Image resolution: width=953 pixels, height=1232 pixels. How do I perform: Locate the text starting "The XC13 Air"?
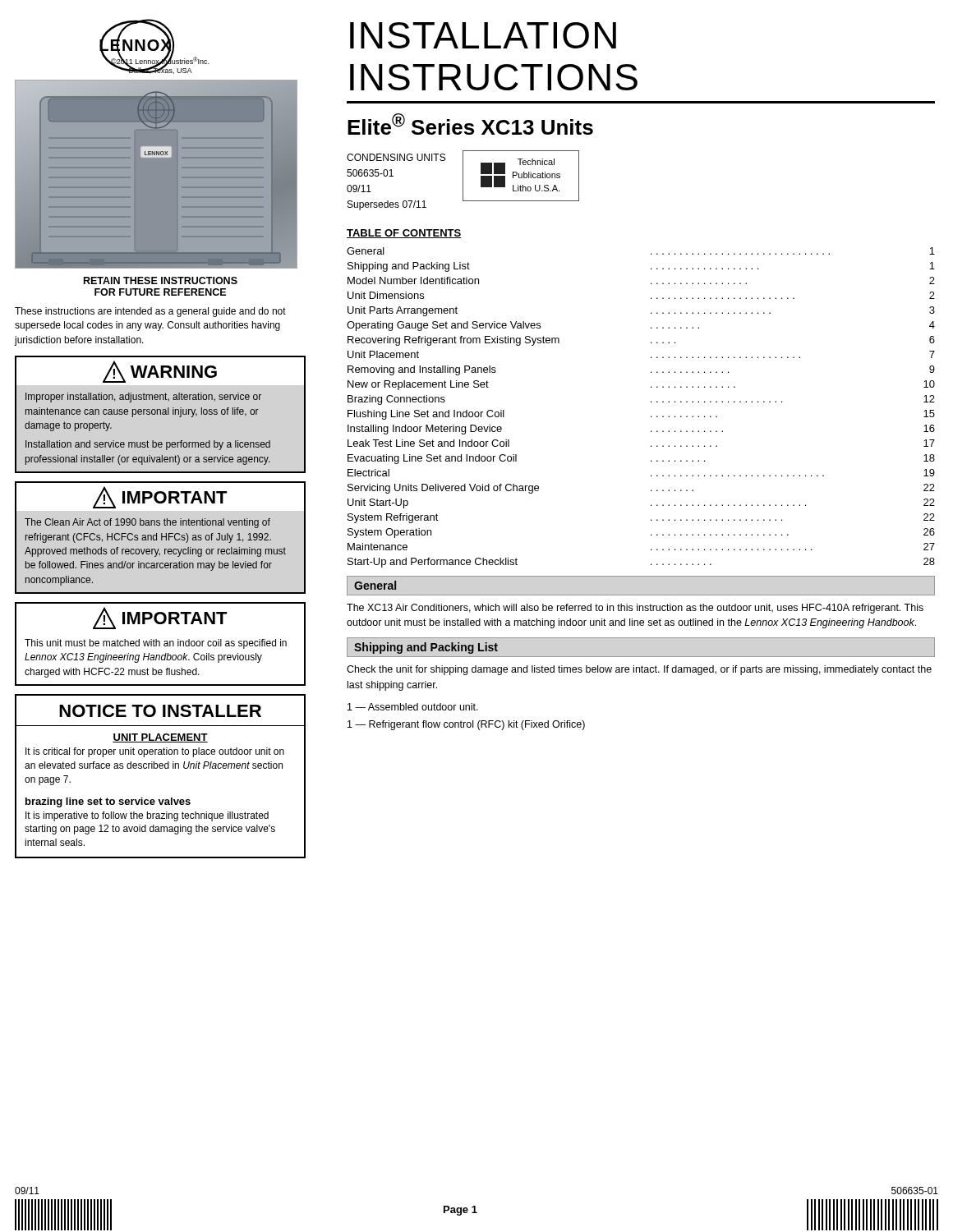click(635, 615)
